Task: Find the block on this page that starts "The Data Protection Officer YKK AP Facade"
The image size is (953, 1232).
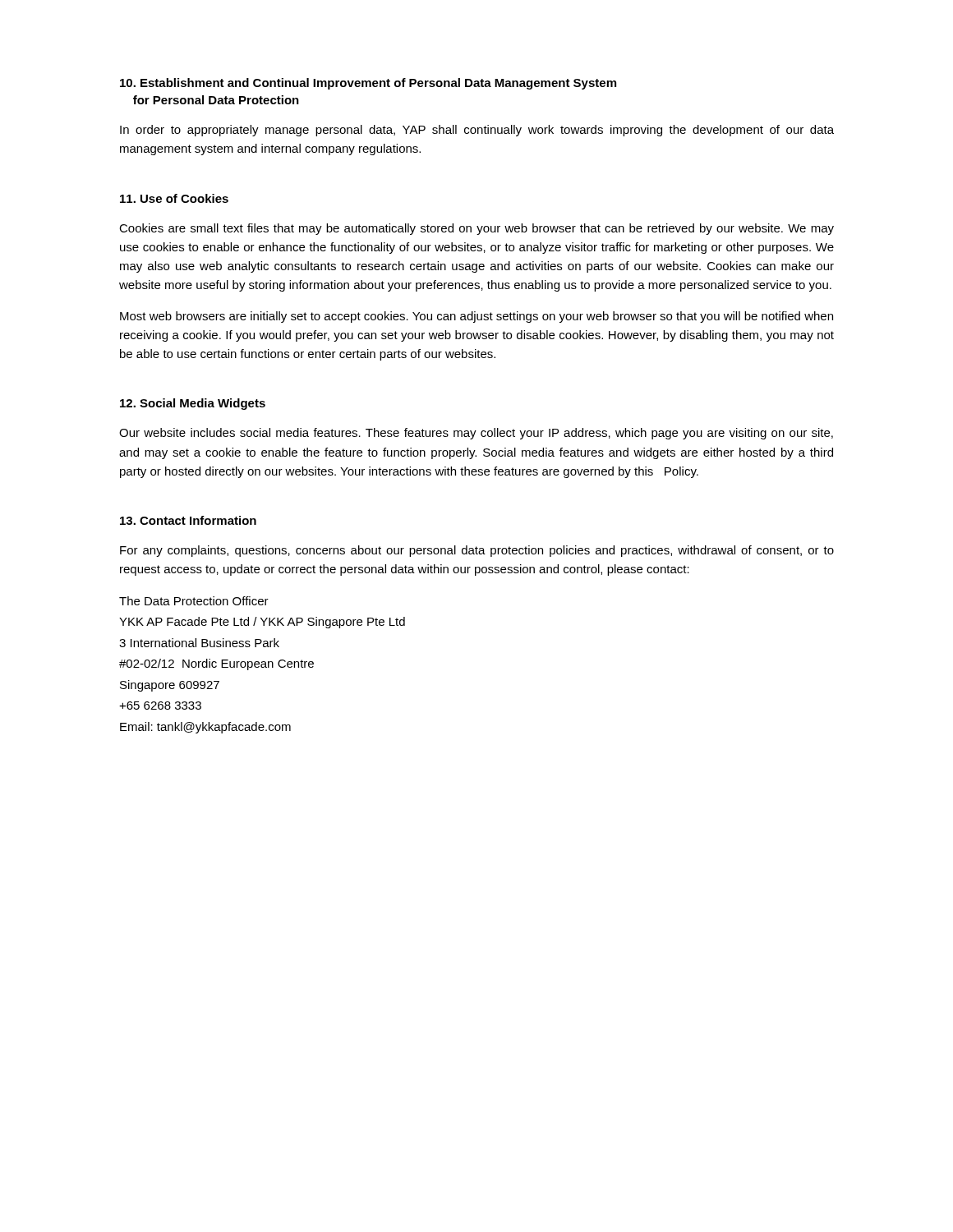Action: 262,663
